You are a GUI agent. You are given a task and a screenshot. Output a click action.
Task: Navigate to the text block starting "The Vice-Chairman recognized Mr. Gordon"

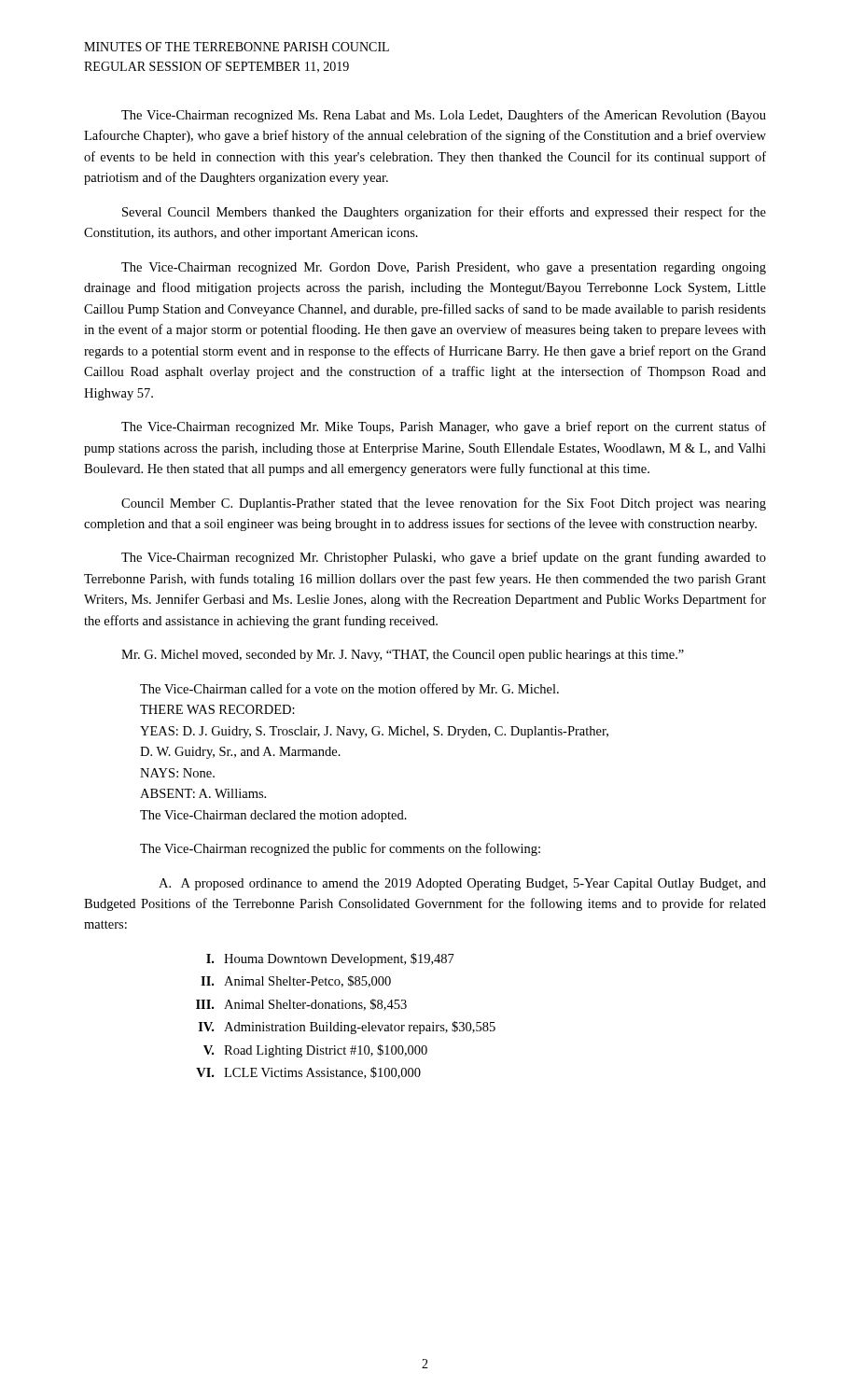tap(425, 330)
